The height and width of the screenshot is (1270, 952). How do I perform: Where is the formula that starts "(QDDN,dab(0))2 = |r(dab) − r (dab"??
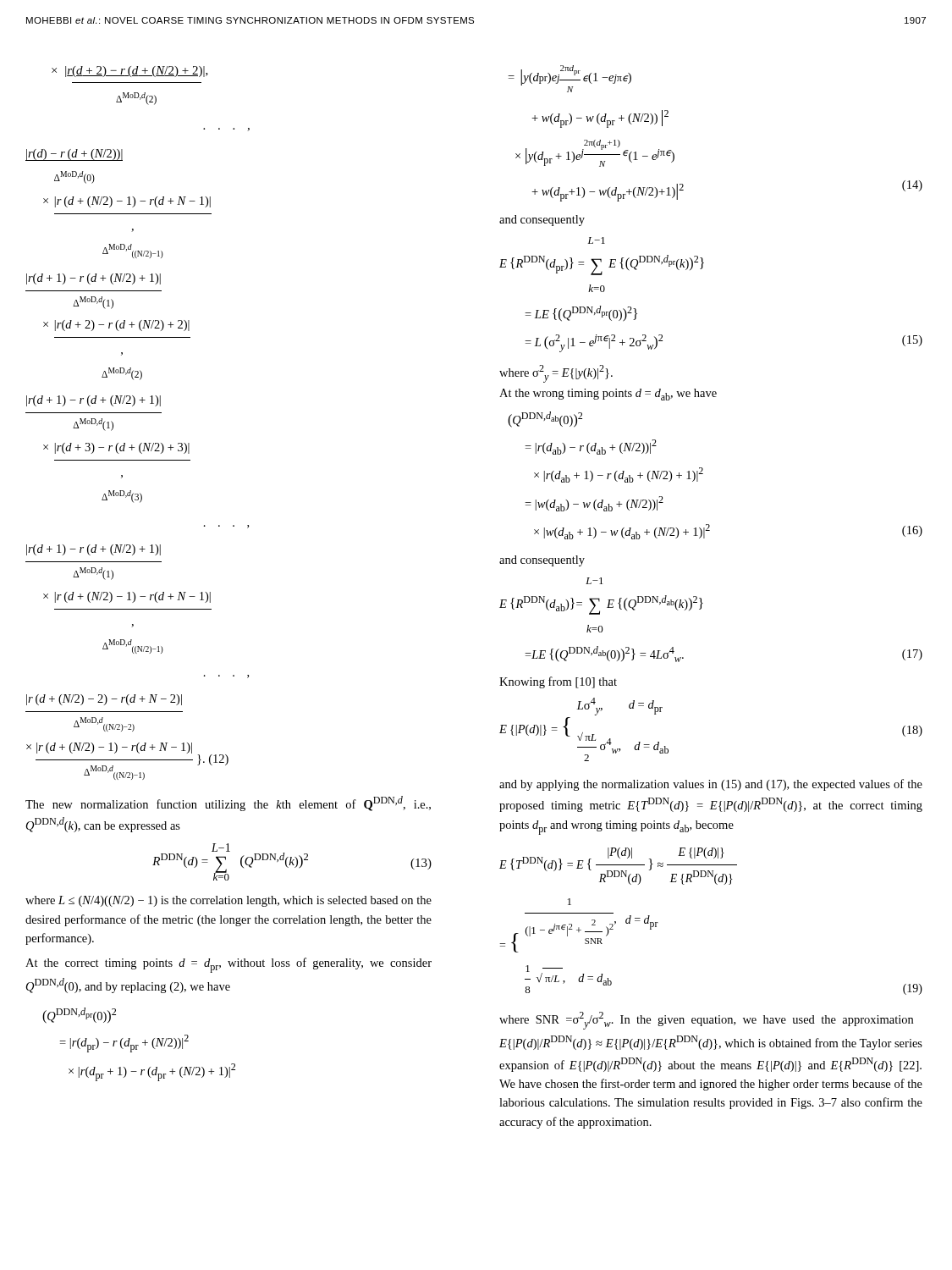click(x=545, y=420)
